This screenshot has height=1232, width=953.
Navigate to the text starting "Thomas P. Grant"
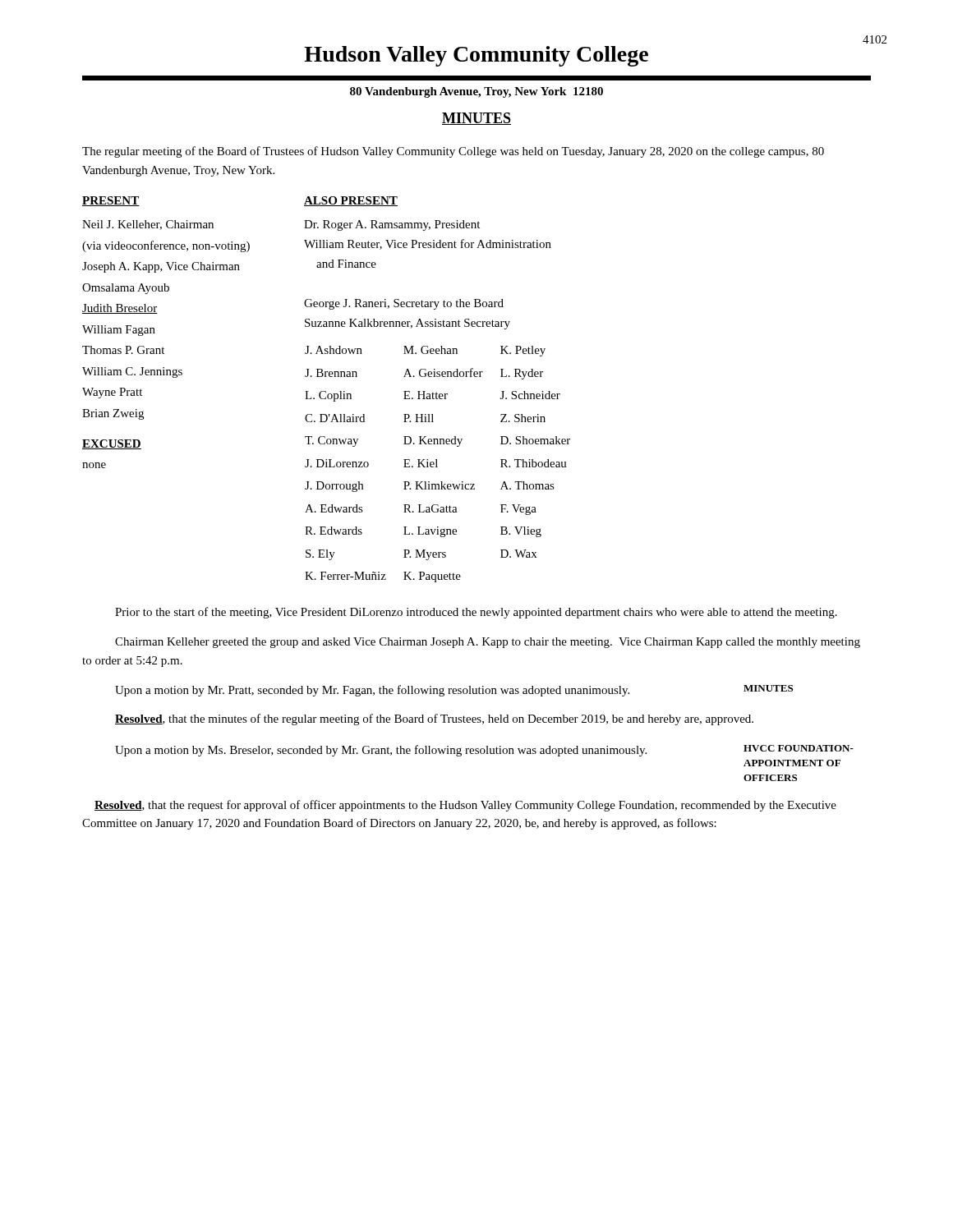pyautogui.click(x=123, y=350)
